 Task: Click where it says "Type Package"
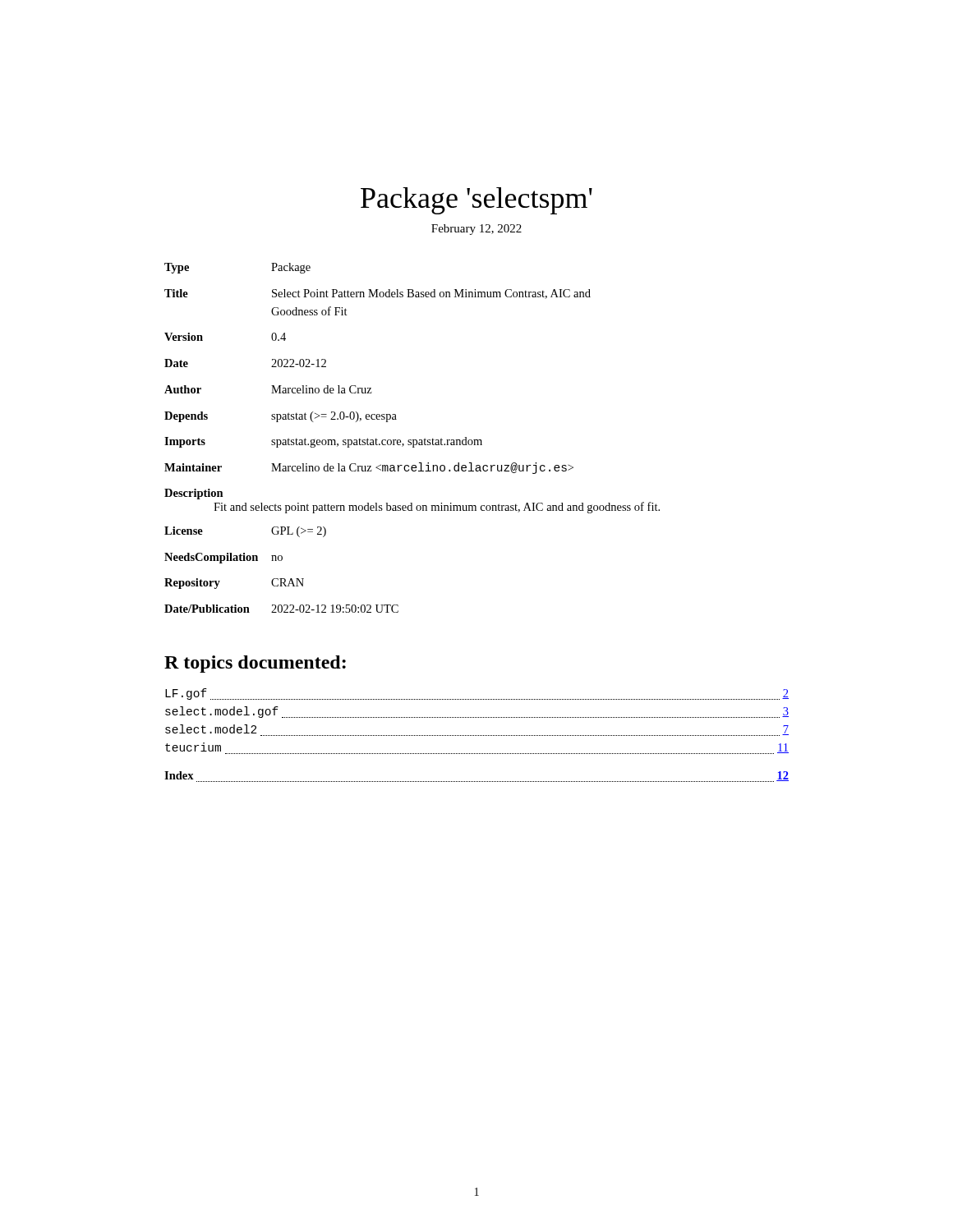pos(176,267)
